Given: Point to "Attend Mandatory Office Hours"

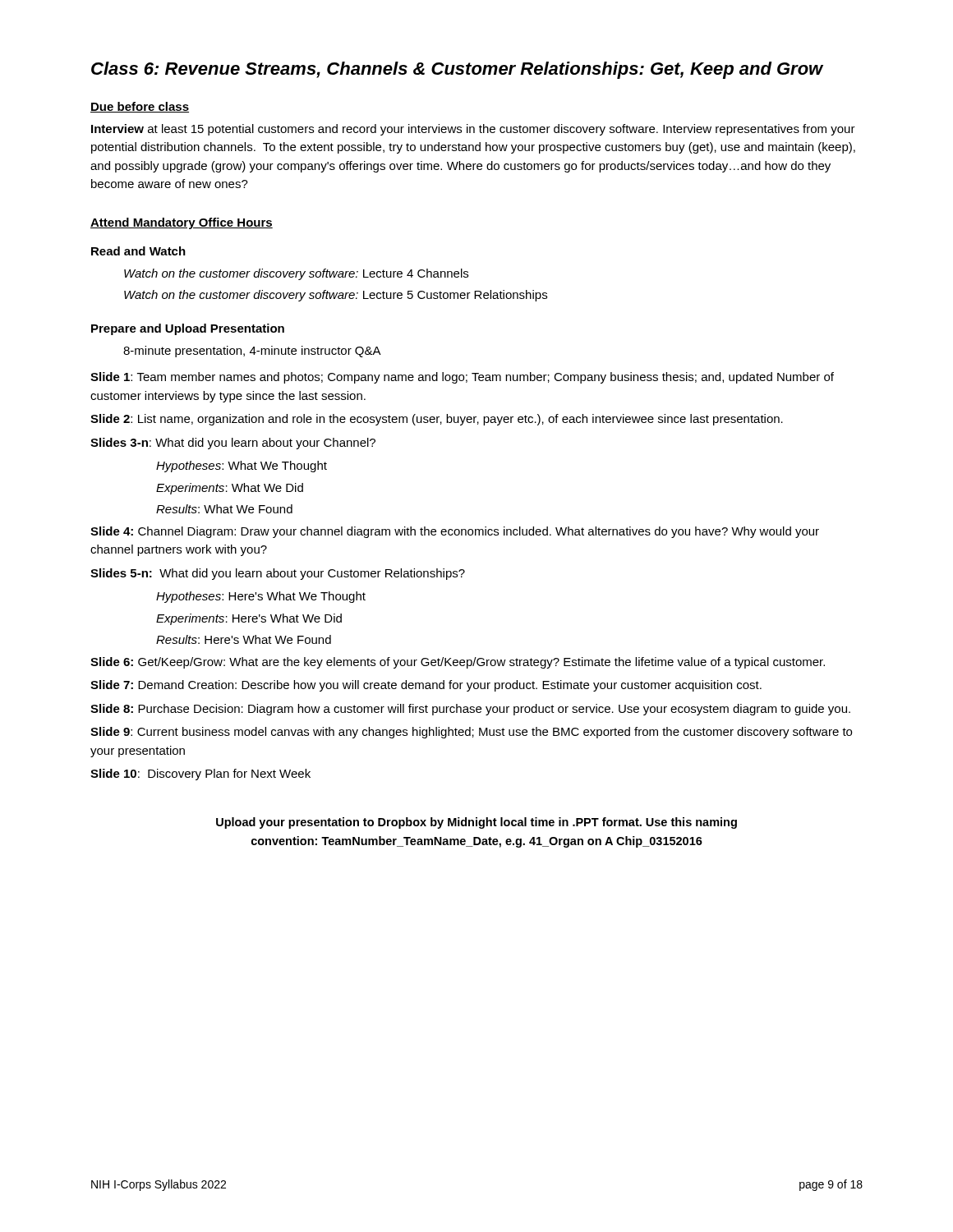Looking at the screenshot, I should pos(181,222).
